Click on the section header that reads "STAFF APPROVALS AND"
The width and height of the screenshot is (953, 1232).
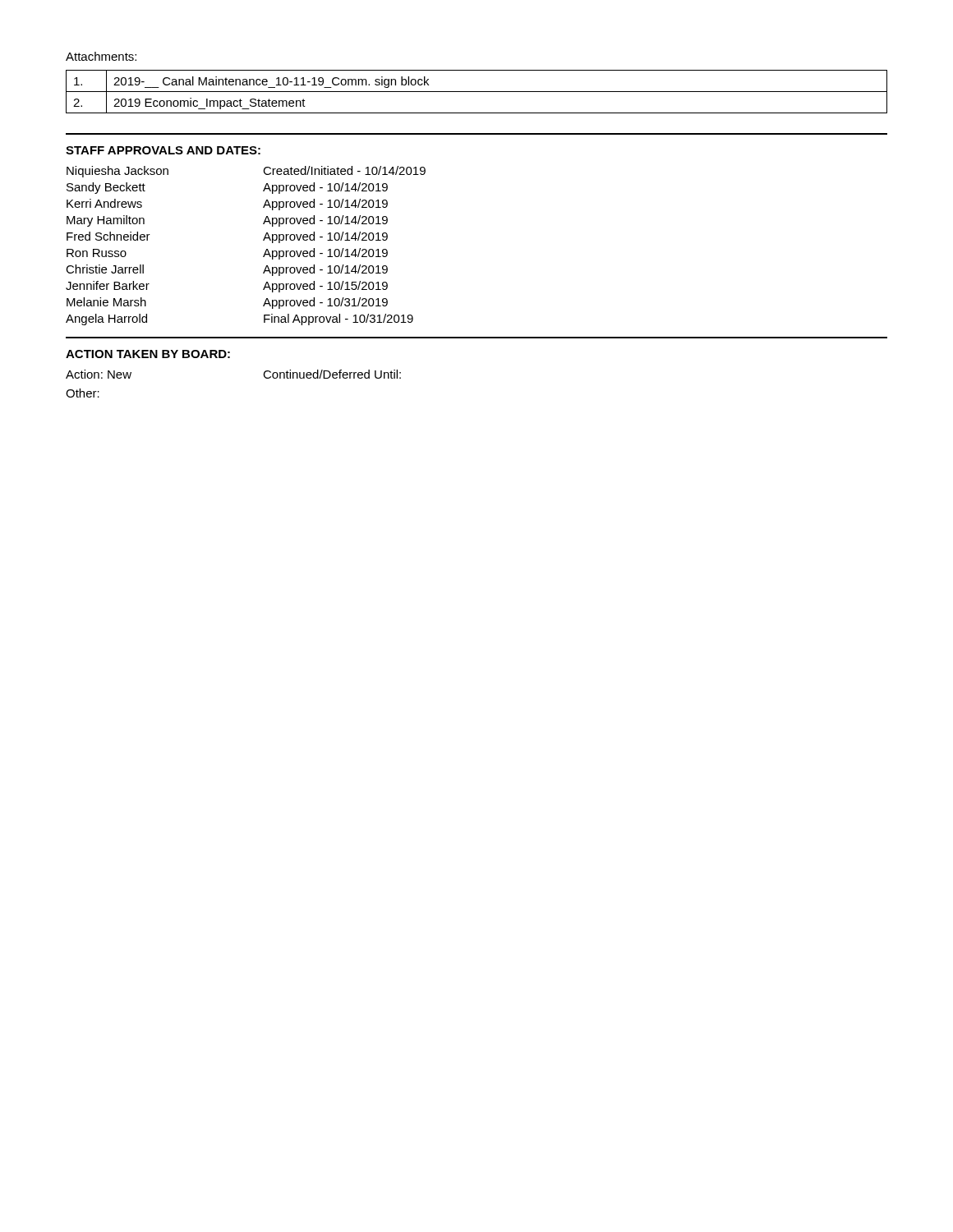click(x=164, y=150)
